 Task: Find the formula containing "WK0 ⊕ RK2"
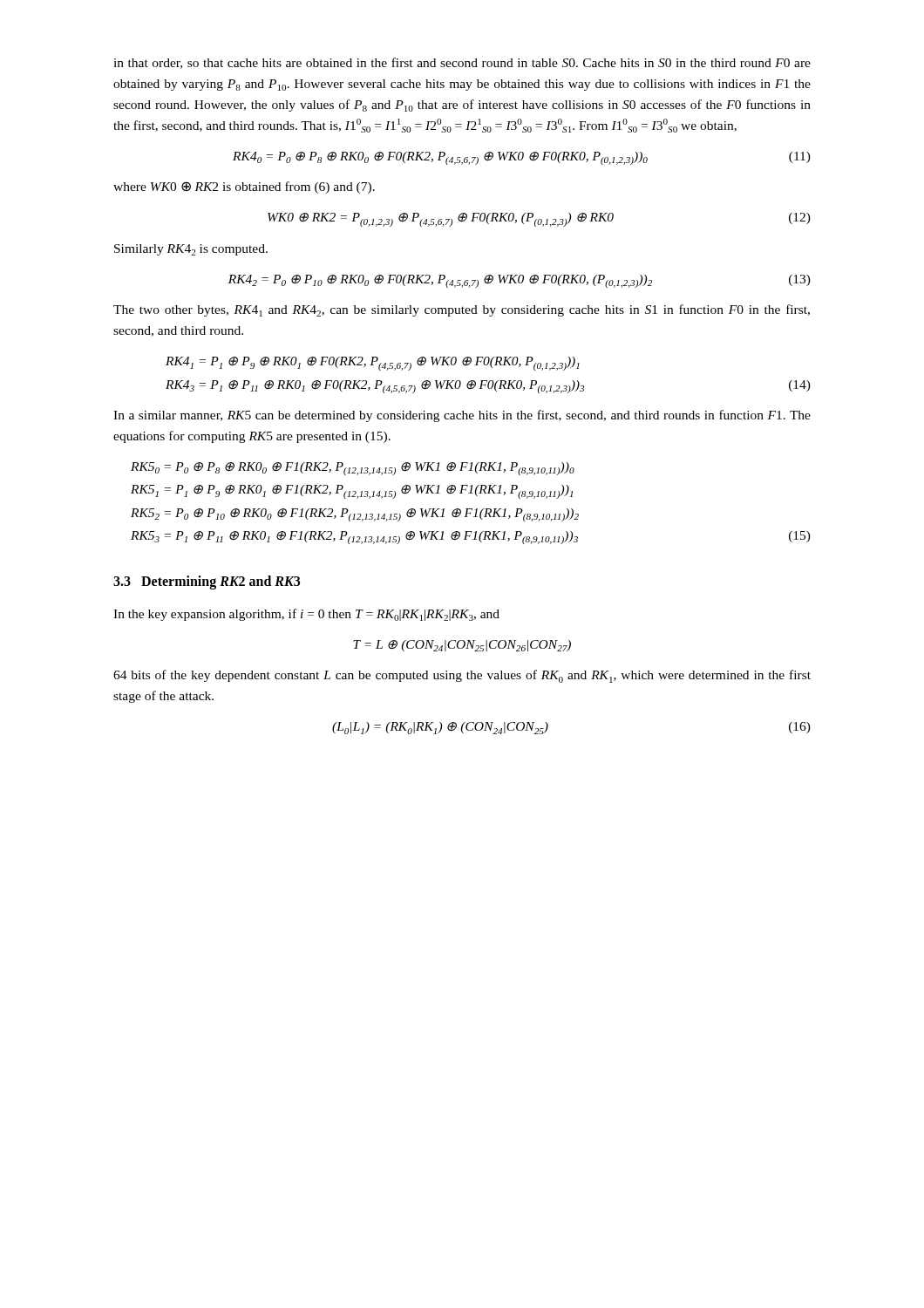click(462, 218)
